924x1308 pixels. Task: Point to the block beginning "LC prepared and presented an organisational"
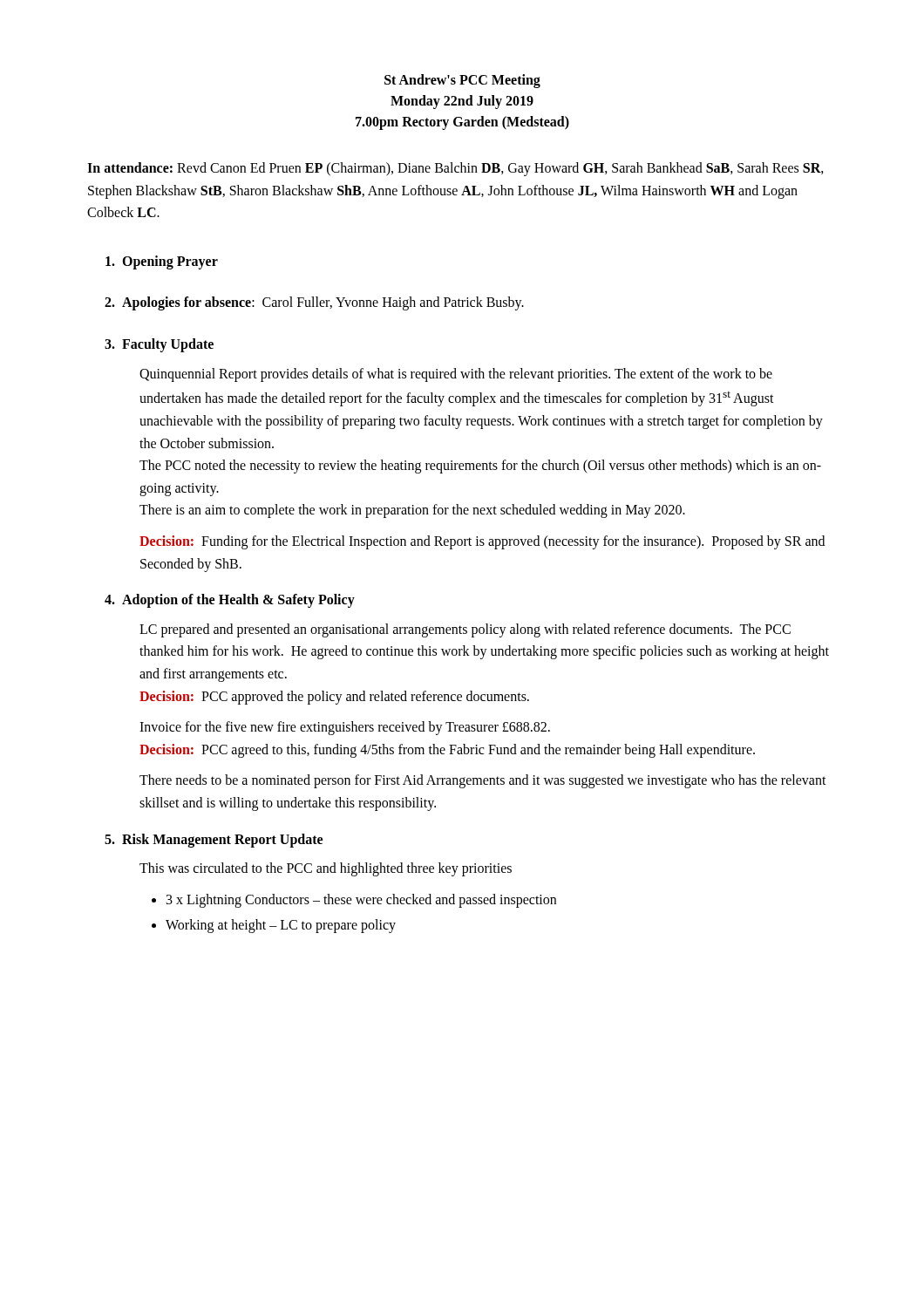coord(488,716)
